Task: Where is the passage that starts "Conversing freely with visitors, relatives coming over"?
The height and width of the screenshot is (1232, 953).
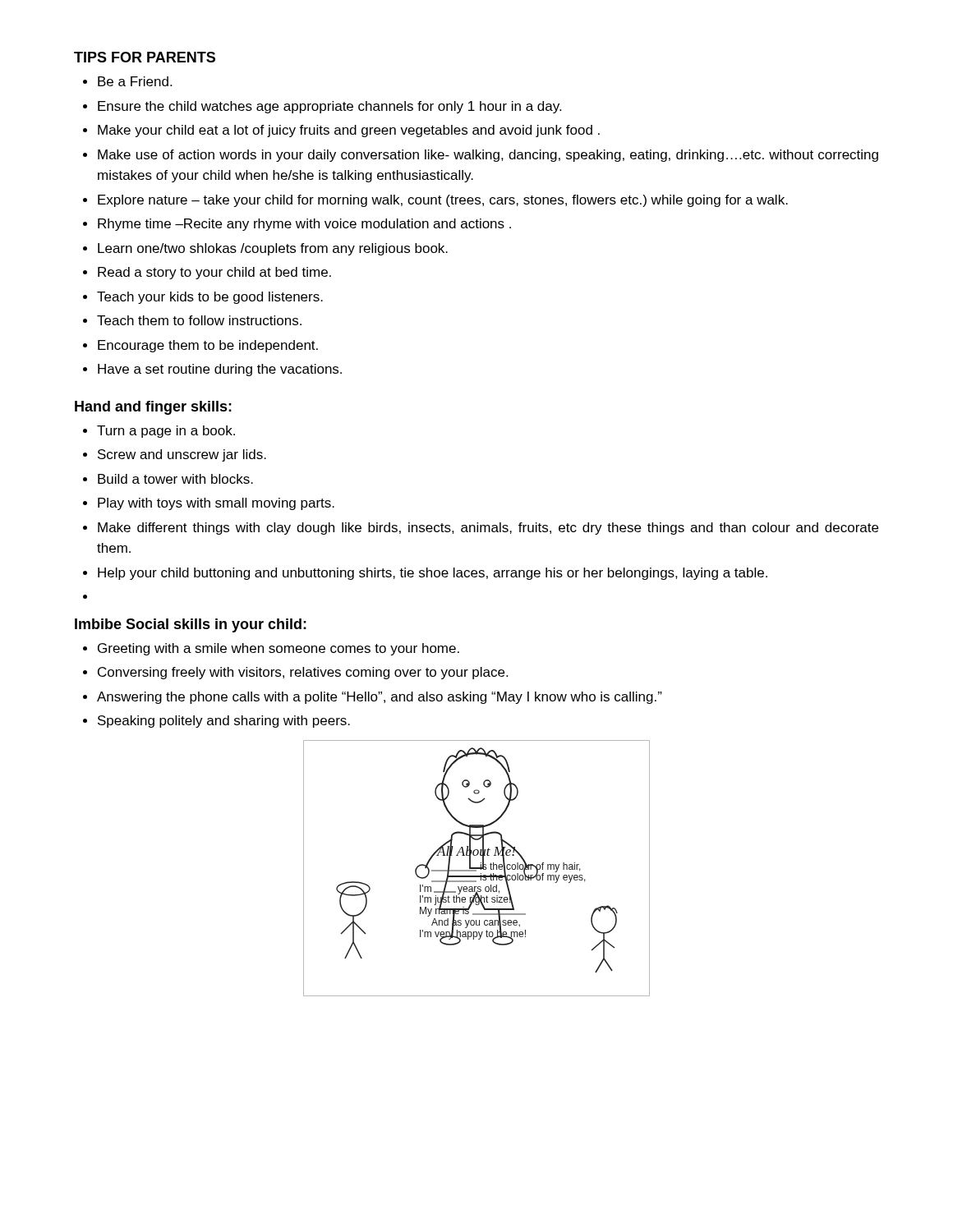Action: (488, 672)
